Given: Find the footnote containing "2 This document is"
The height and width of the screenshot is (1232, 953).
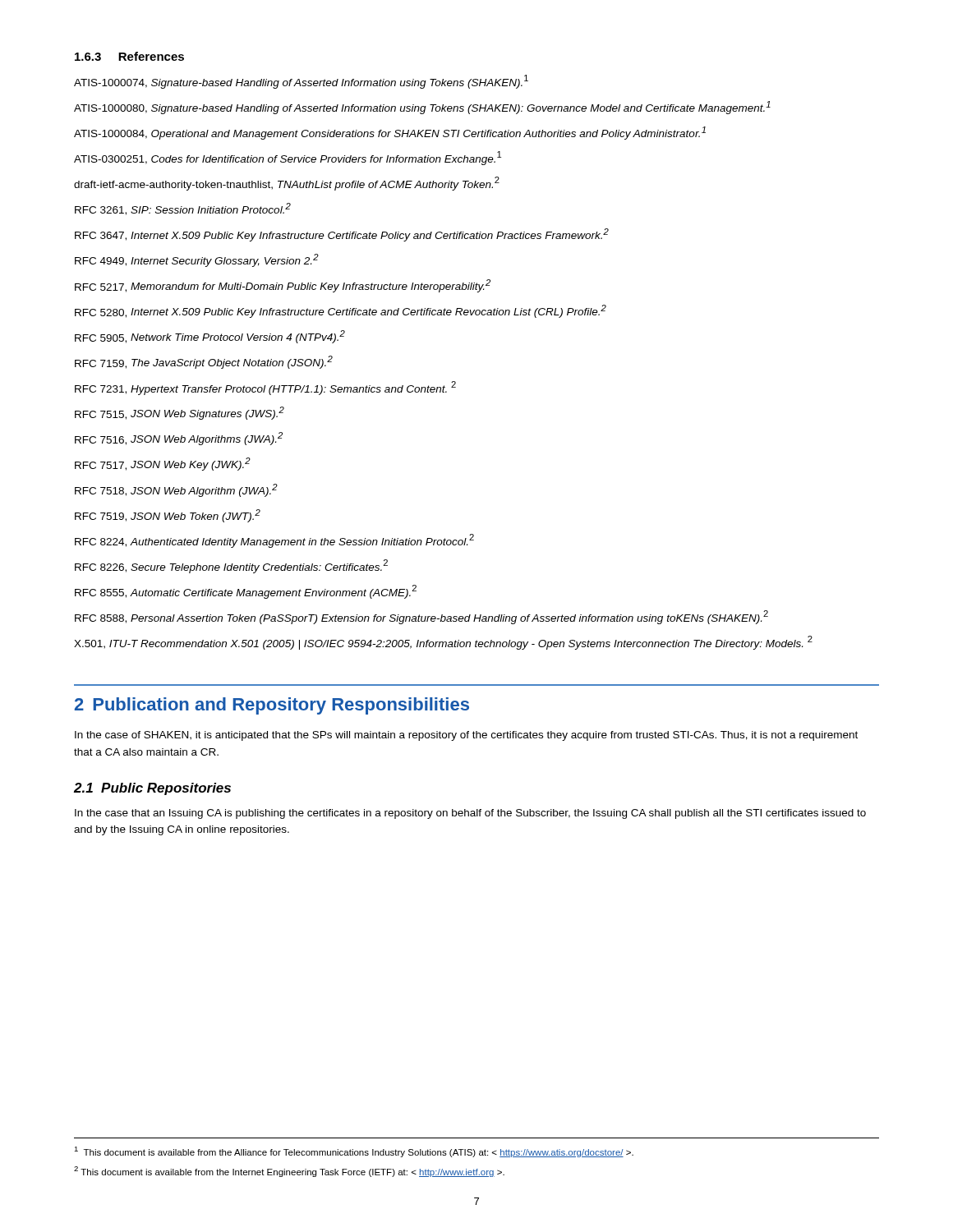Looking at the screenshot, I should click(x=289, y=1170).
